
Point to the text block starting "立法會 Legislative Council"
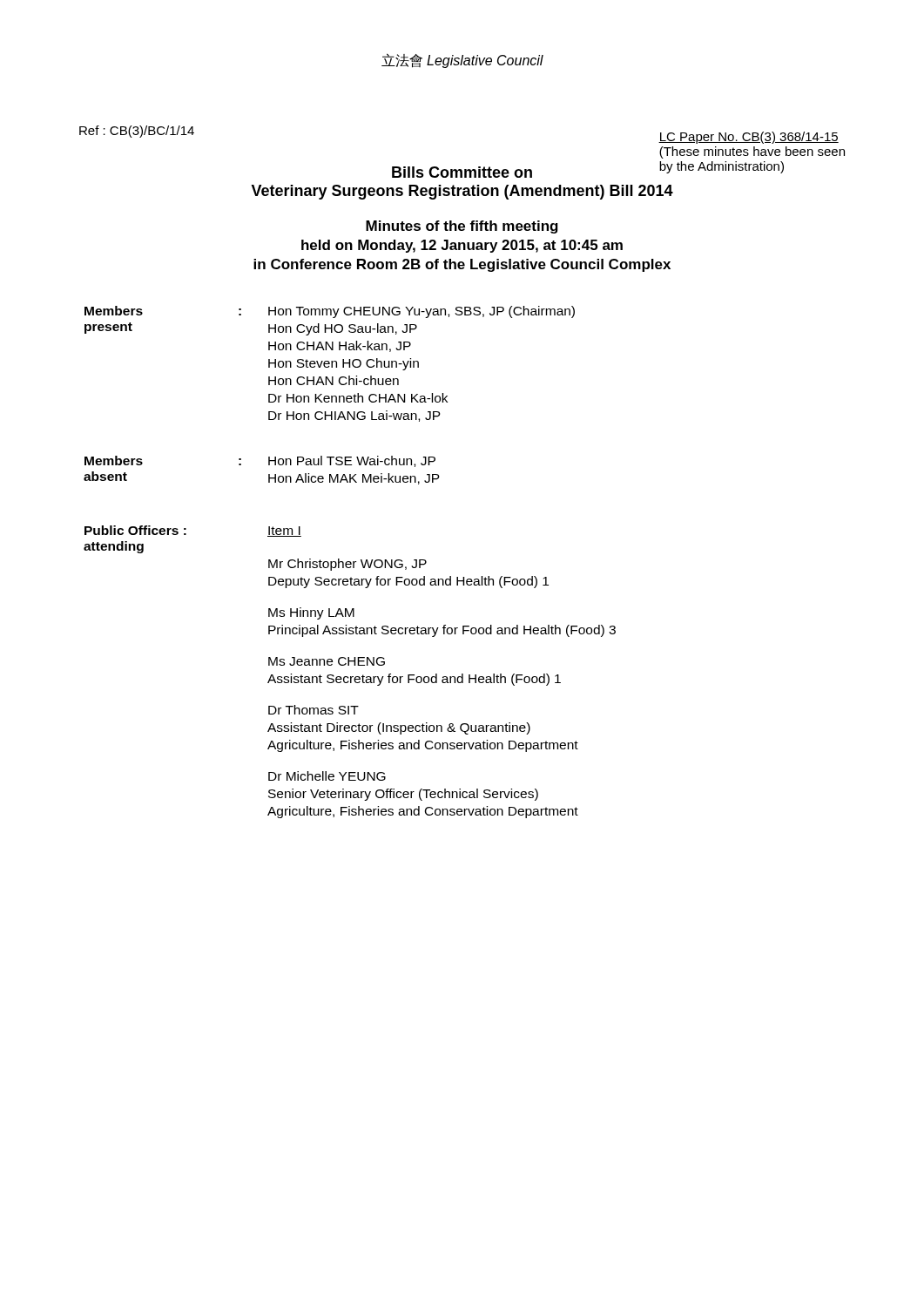click(x=462, y=61)
